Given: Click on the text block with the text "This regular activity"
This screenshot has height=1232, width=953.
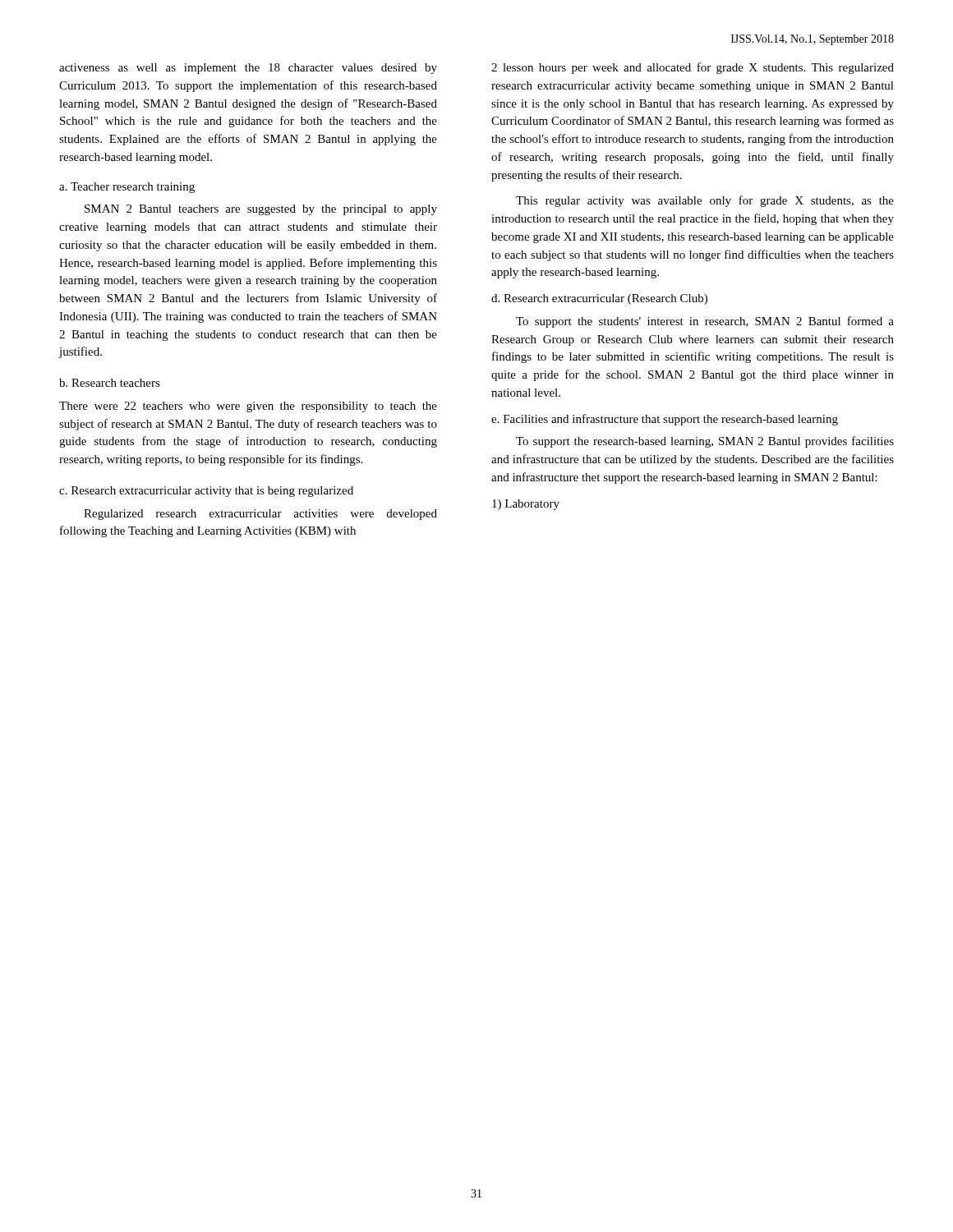Looking at the screenshot, I should pos(693,237).
